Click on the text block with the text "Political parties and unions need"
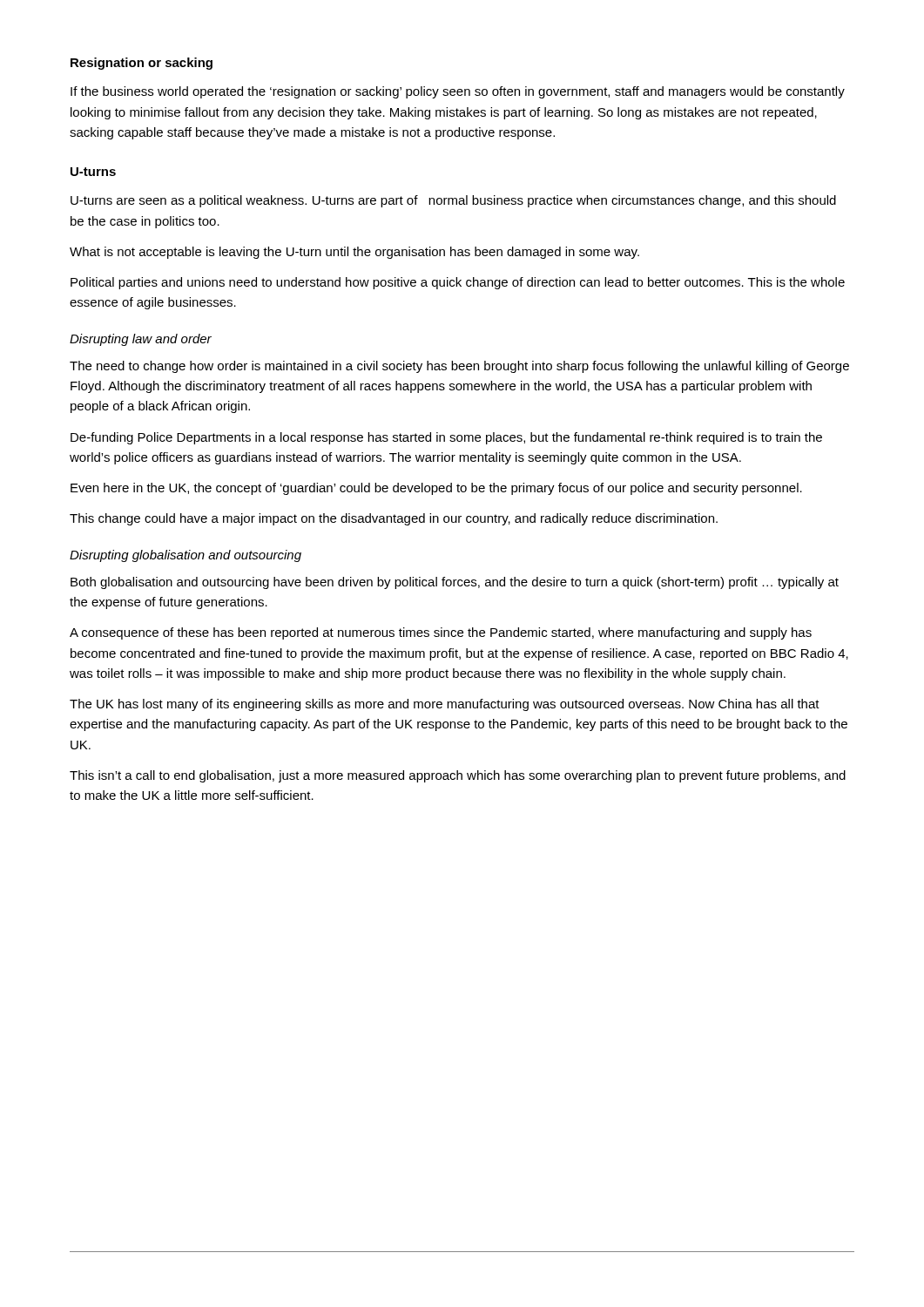924x1307 pixels. coord(457,292)
